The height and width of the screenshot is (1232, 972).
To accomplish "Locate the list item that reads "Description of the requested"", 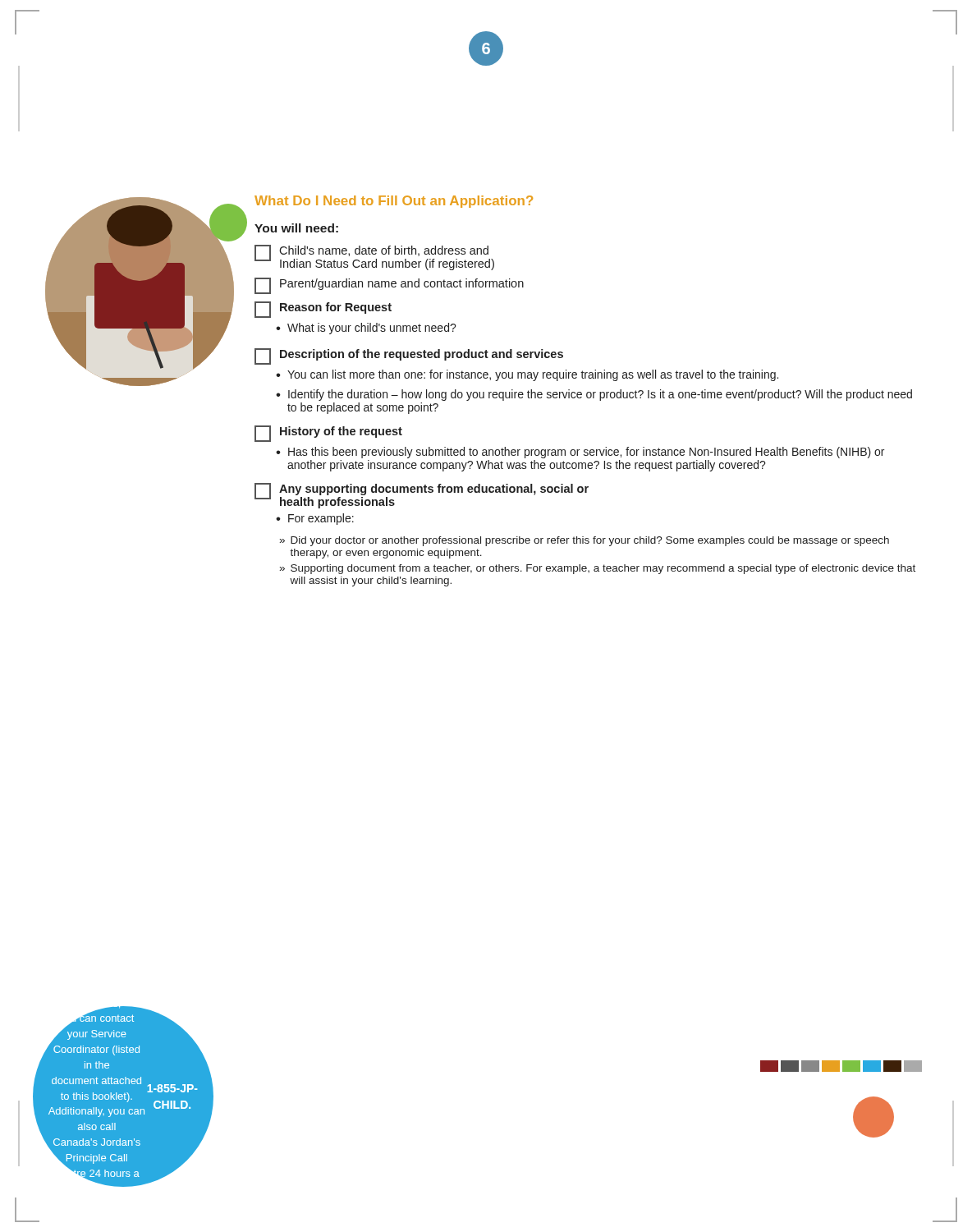I will pos(589,383).
